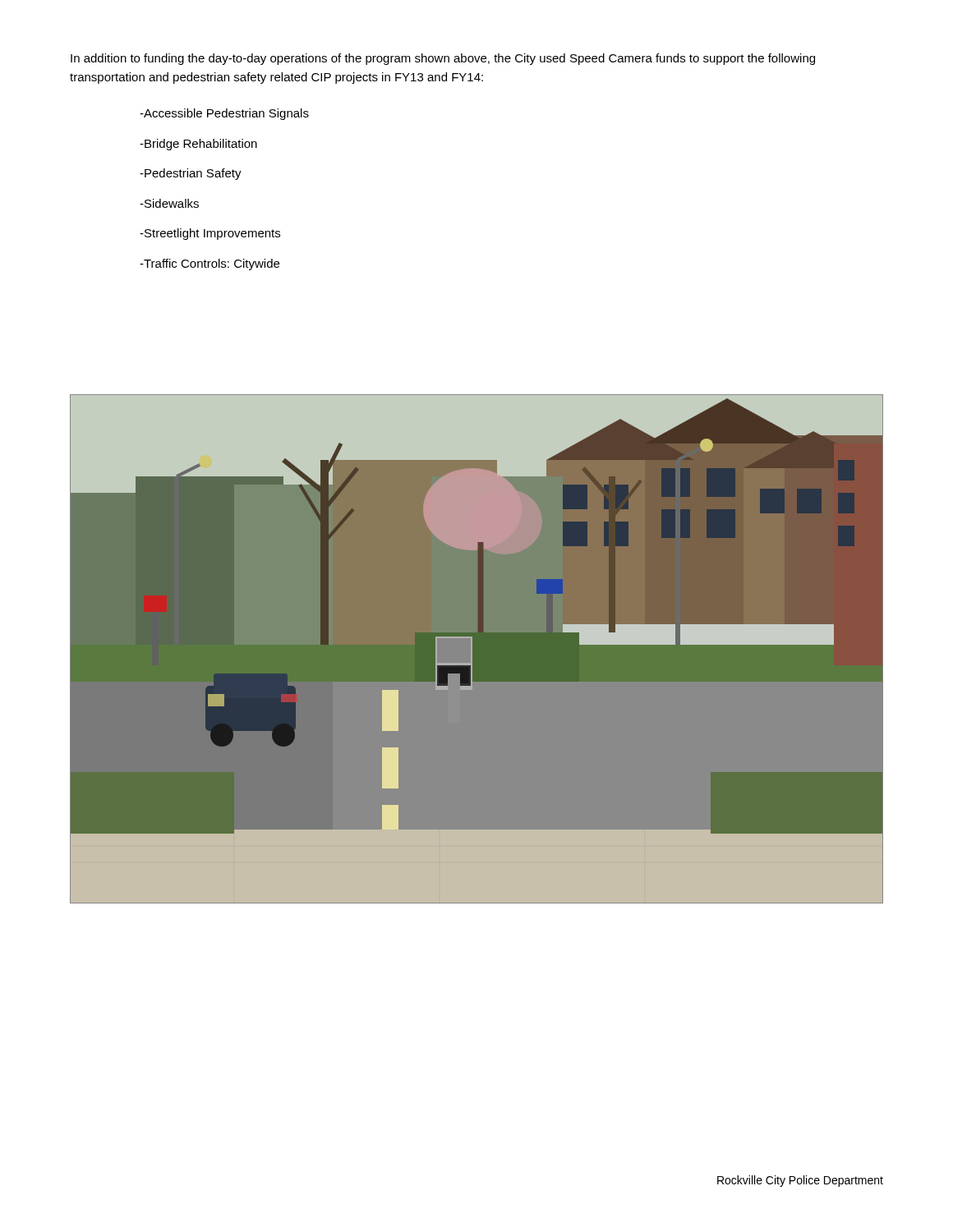Screen dimensions: 1232x953
Task: Select the text starting "-Bridge Rehabilitation"
Action: coord(199,143)
